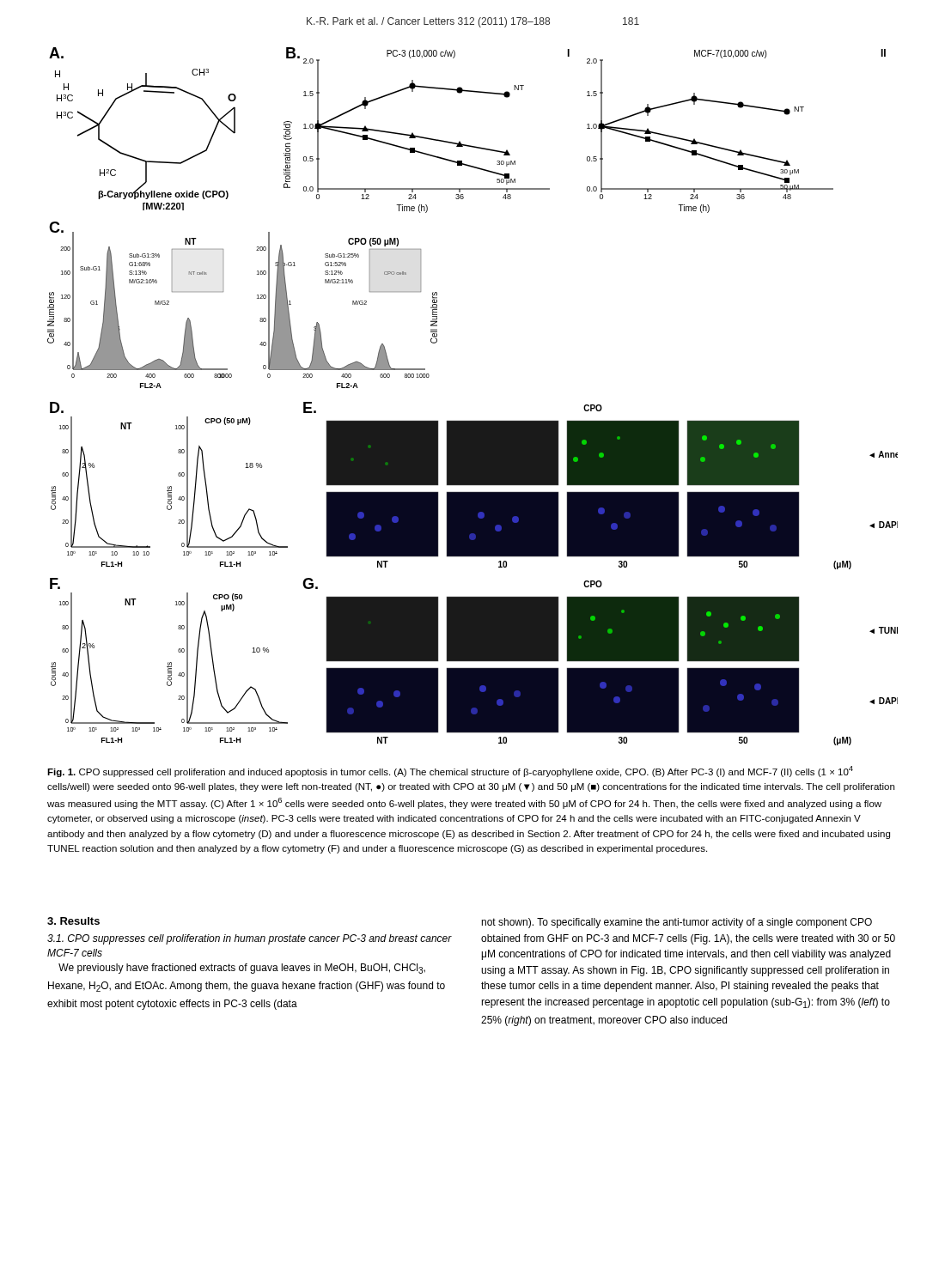Image resolution: width=945 pixels, height=1288 pixels.
Task: Select the illustration
Action: [163, 127]
